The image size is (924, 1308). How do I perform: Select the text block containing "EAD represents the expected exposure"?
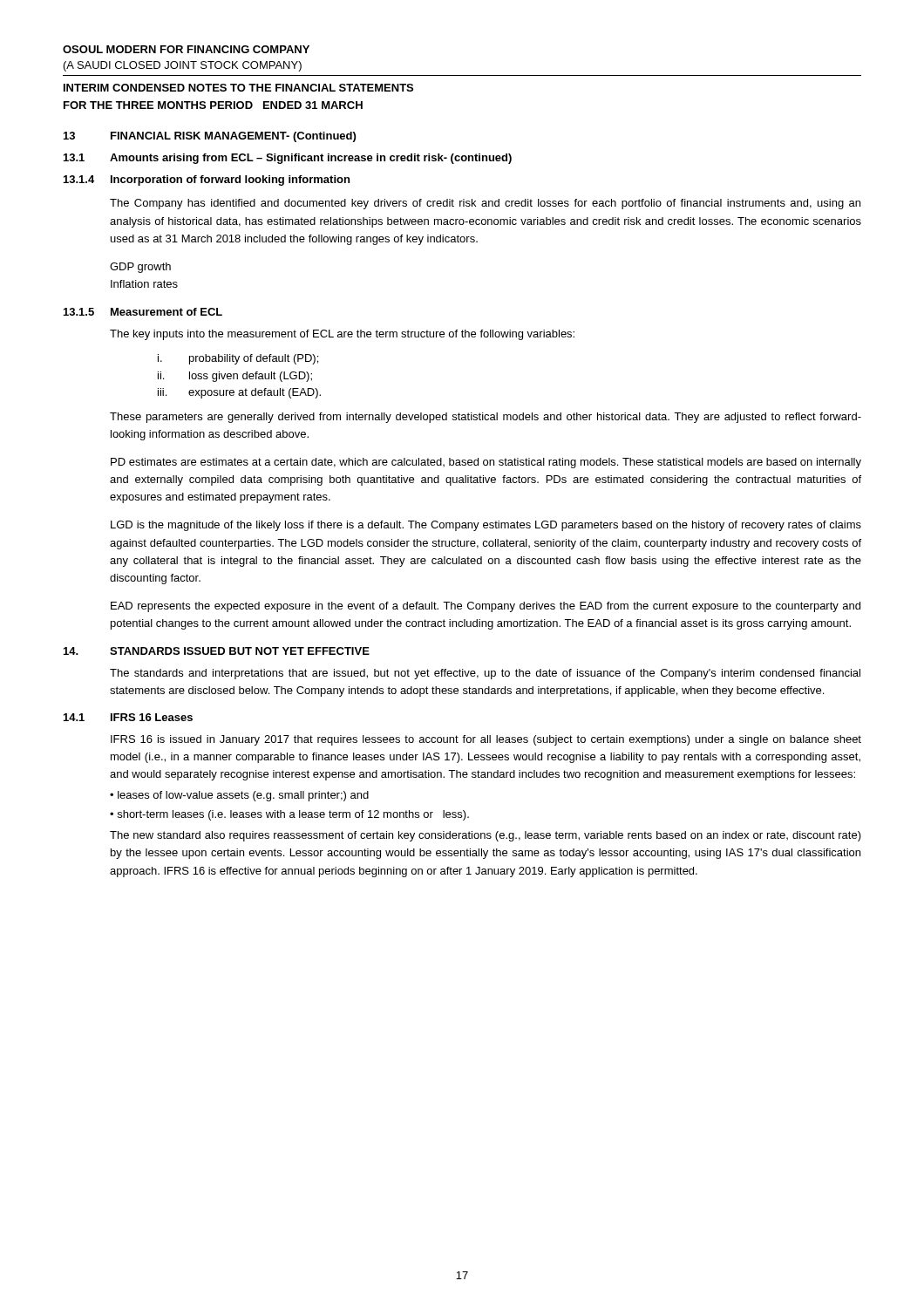tap(486, 614)
